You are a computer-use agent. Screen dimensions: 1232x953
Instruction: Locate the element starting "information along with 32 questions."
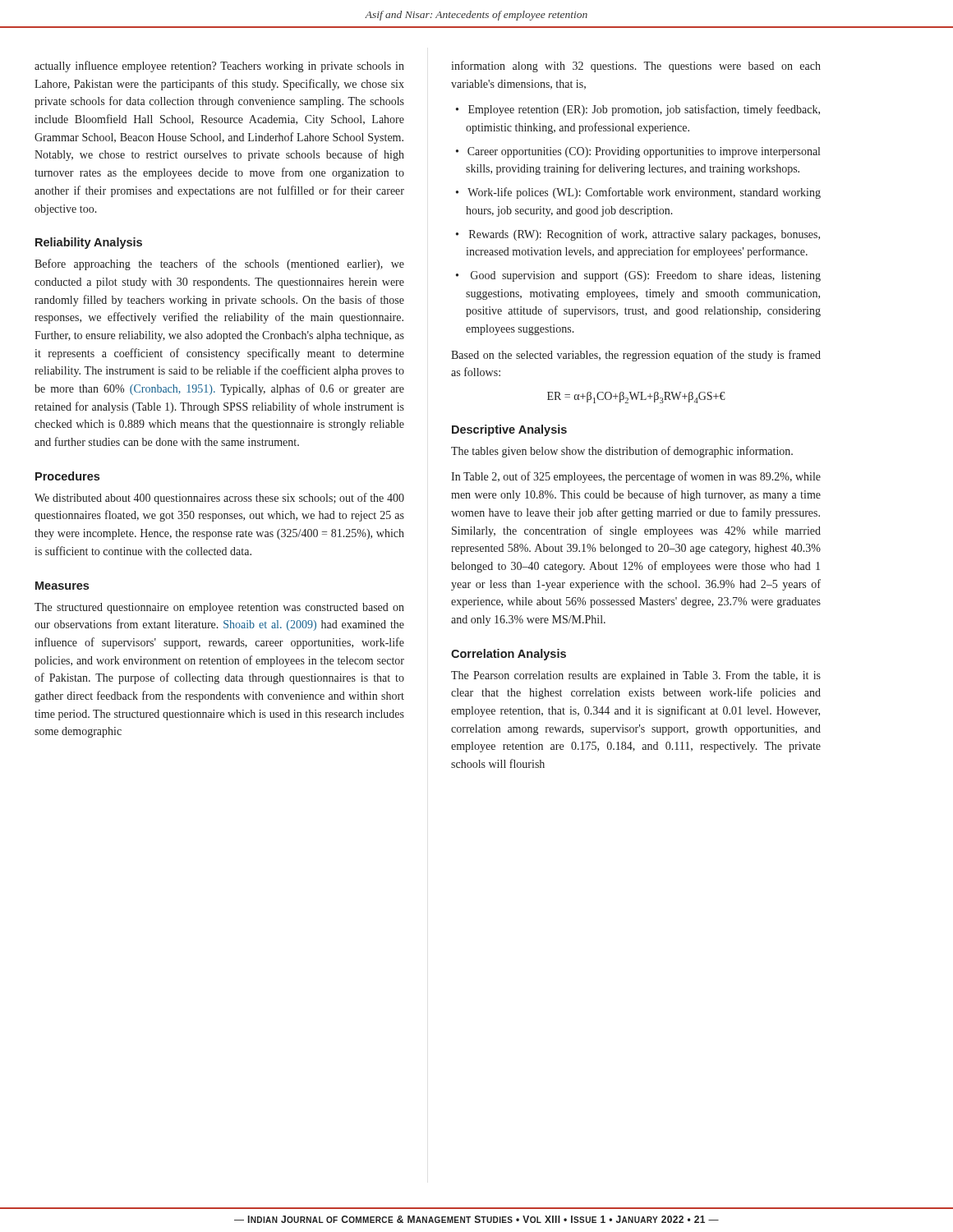coord(636,75)
